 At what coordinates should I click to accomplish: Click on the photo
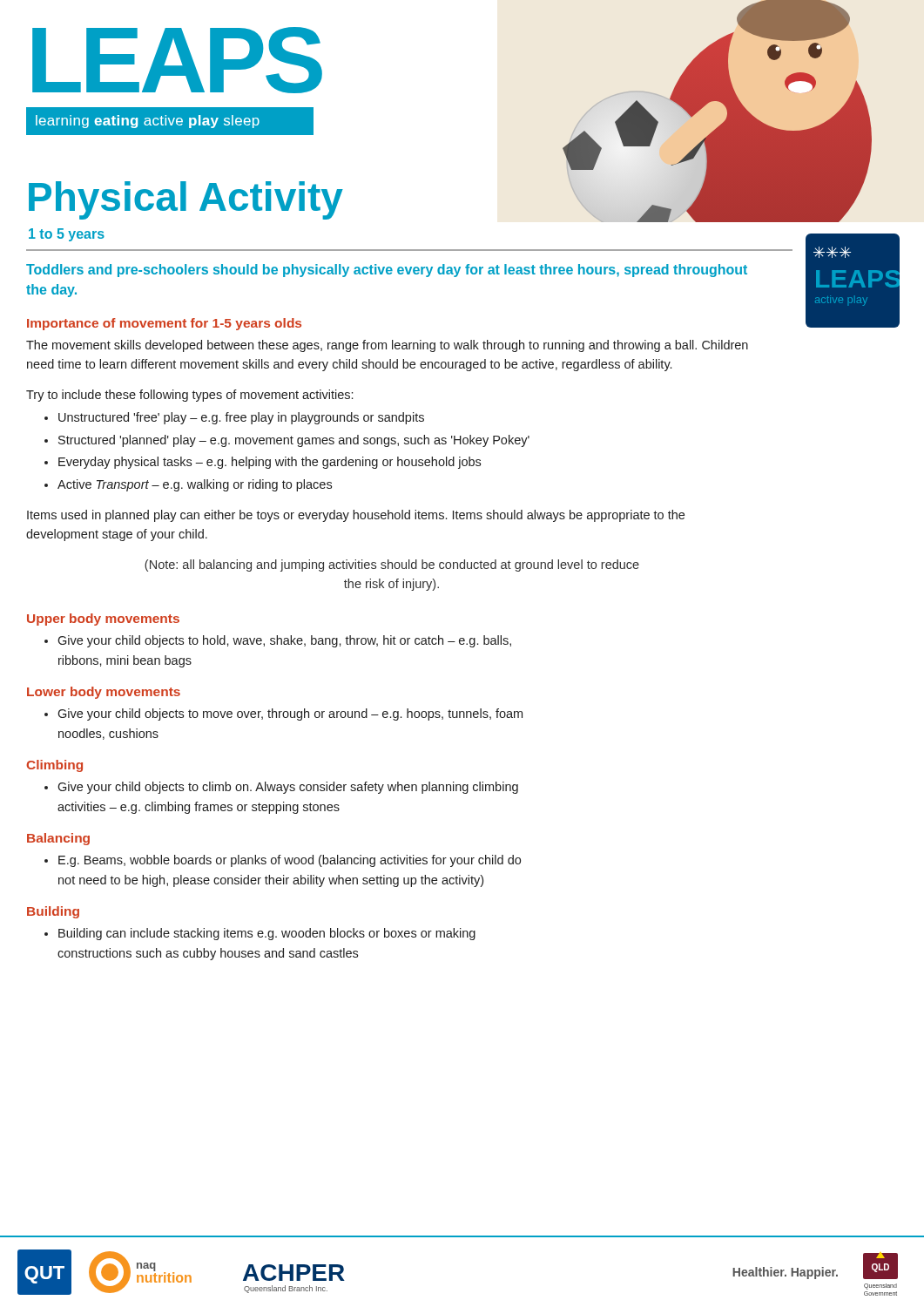point(711,111)
